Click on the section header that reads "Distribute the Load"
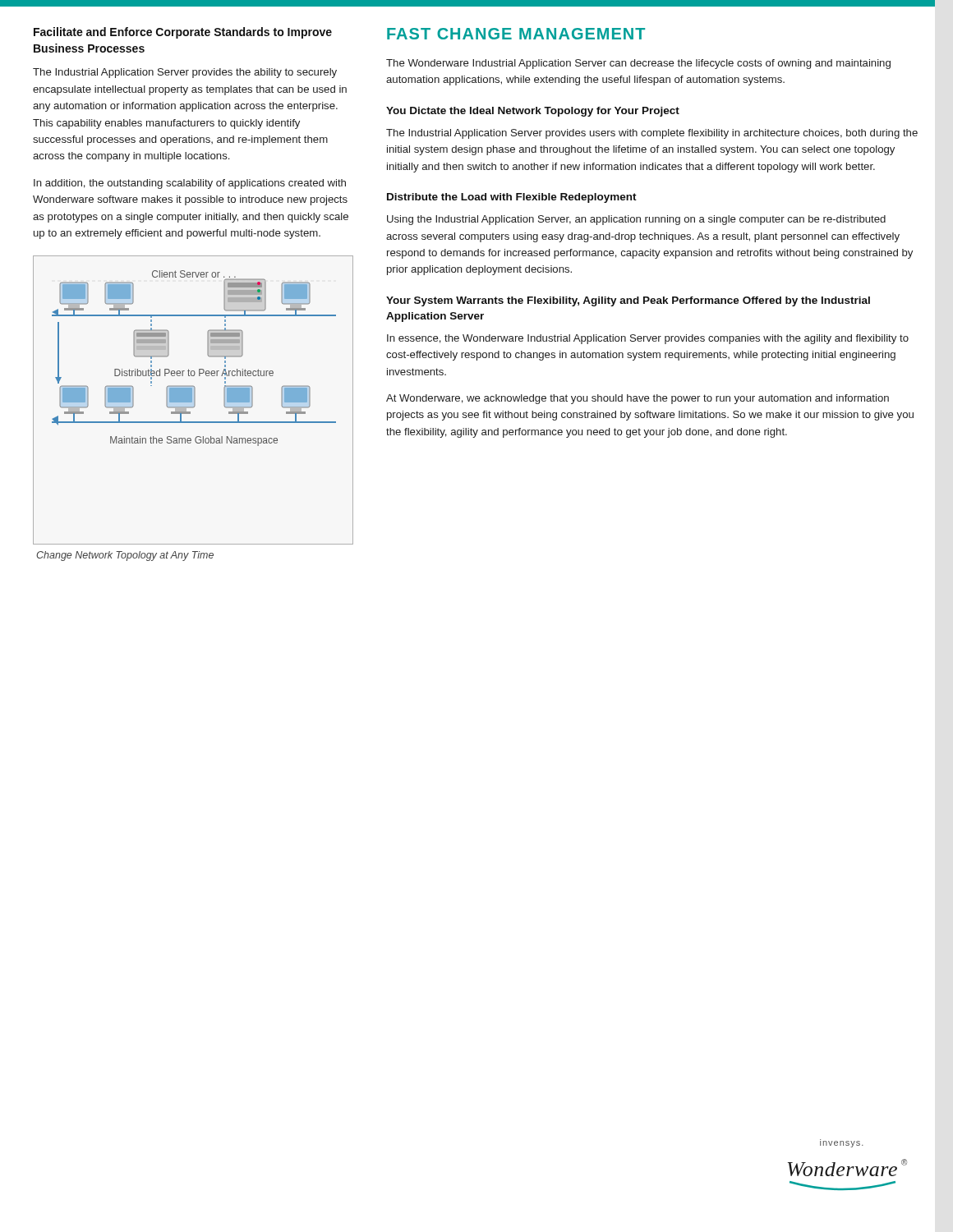Viewport: 953px width, 1232px height. click(x=511, y=197)
